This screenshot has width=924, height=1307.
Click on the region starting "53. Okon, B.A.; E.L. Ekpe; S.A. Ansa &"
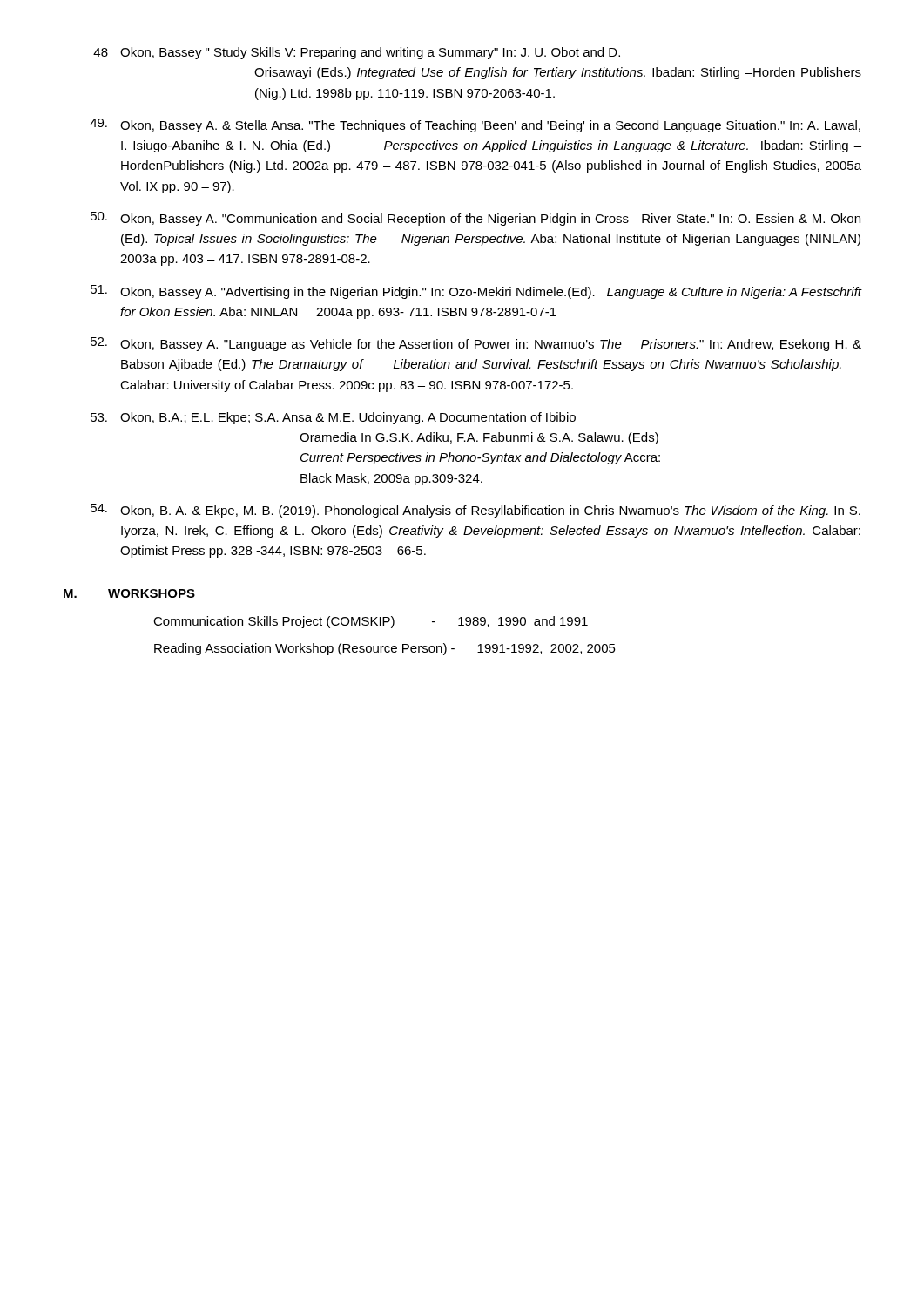click(462, 447)
